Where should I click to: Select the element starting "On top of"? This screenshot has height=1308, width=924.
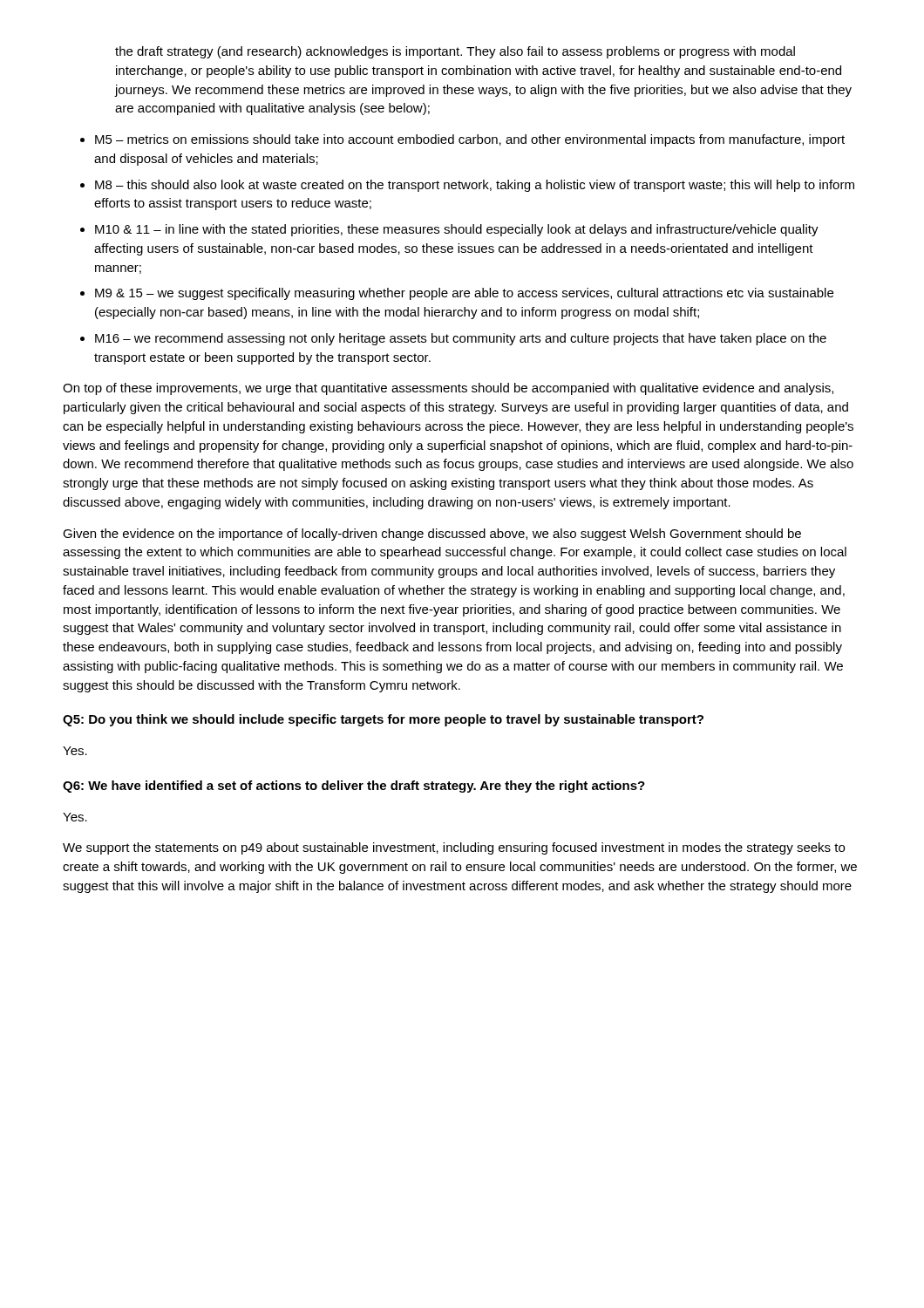click(462, 445)
